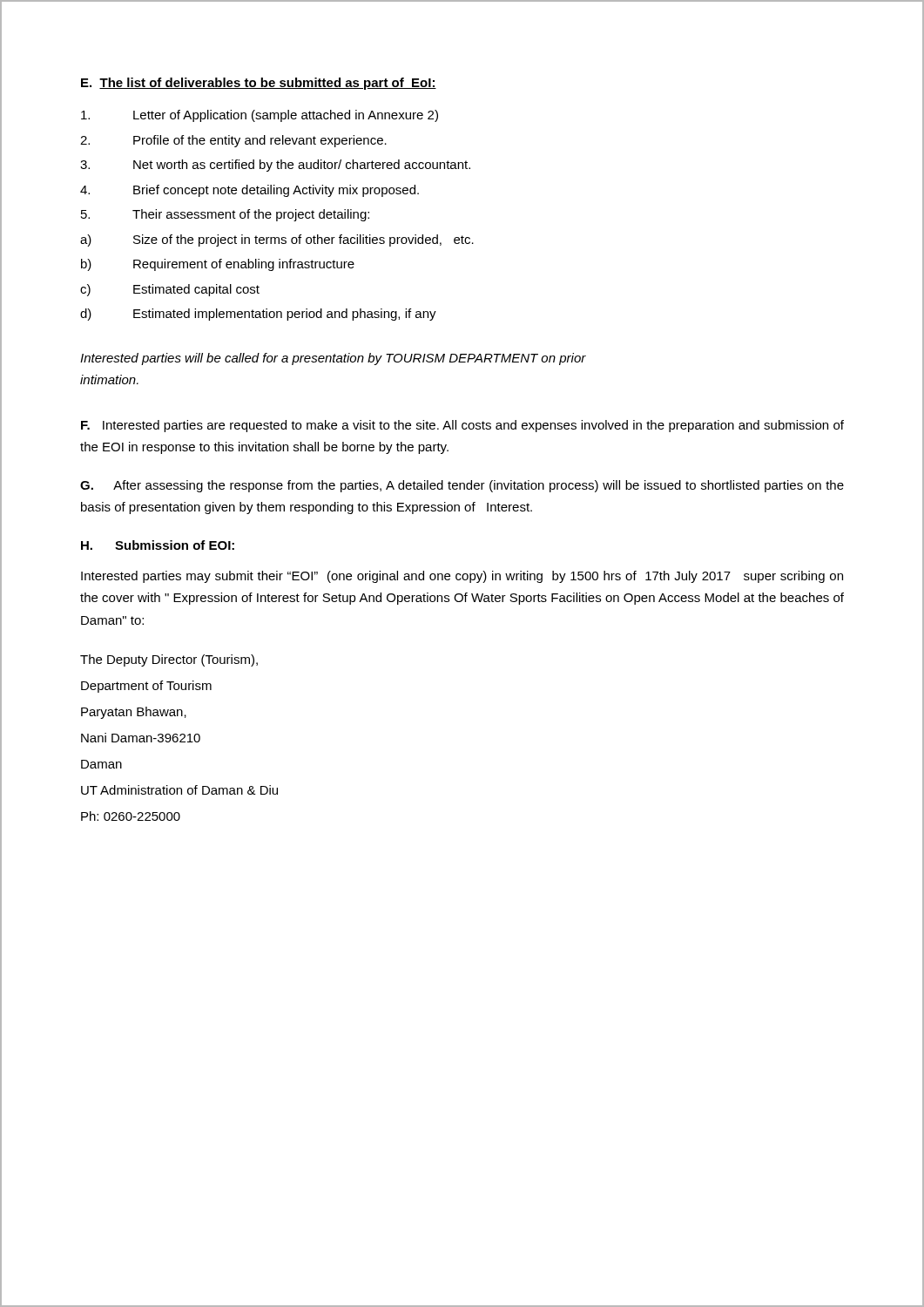Point to the block beginning "F. Interested parties are requested to make"
This screenshot has height=1307, width=924.
click(x=462, y=435)
